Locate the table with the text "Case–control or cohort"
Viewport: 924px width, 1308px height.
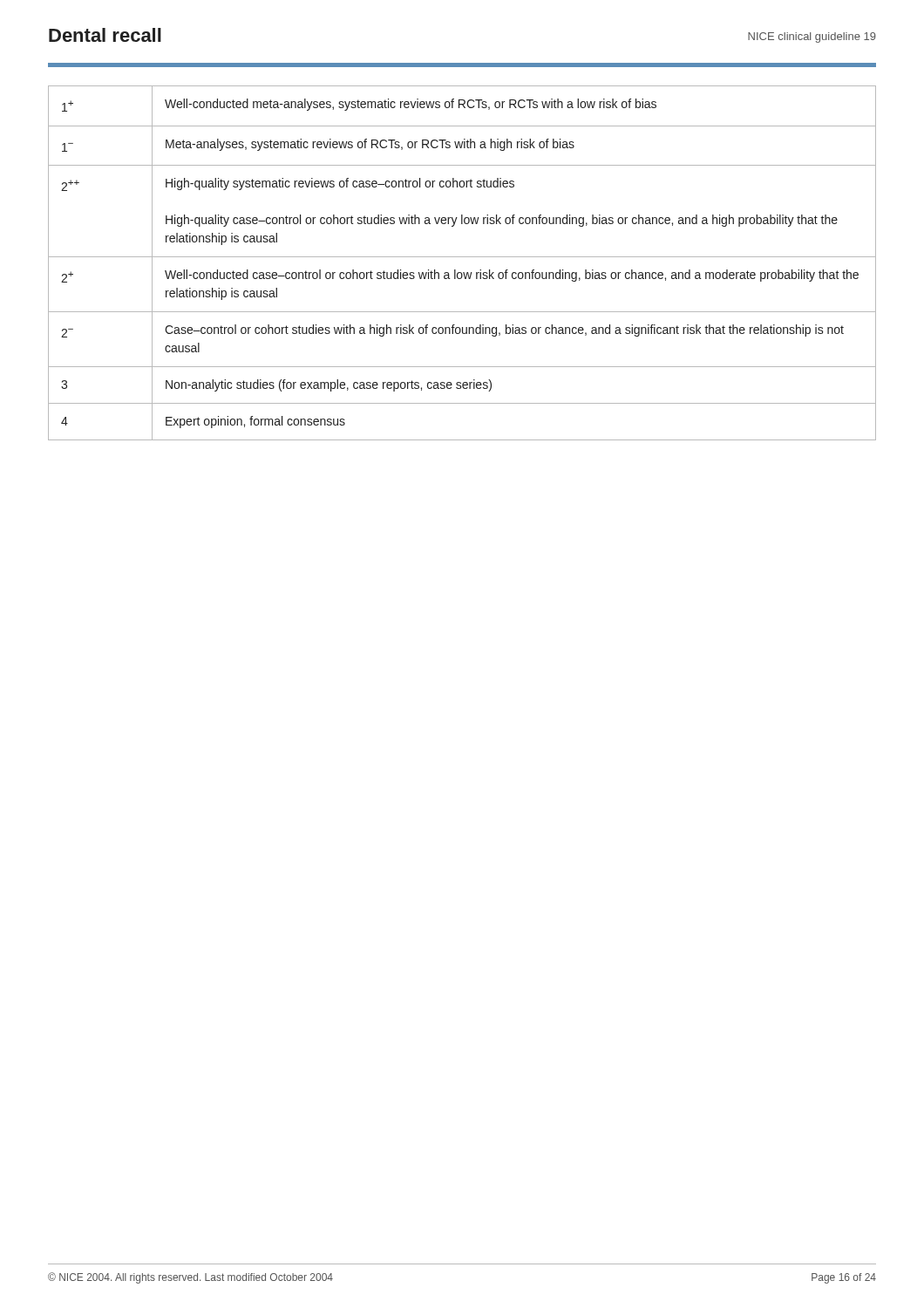tap(462, 263)
